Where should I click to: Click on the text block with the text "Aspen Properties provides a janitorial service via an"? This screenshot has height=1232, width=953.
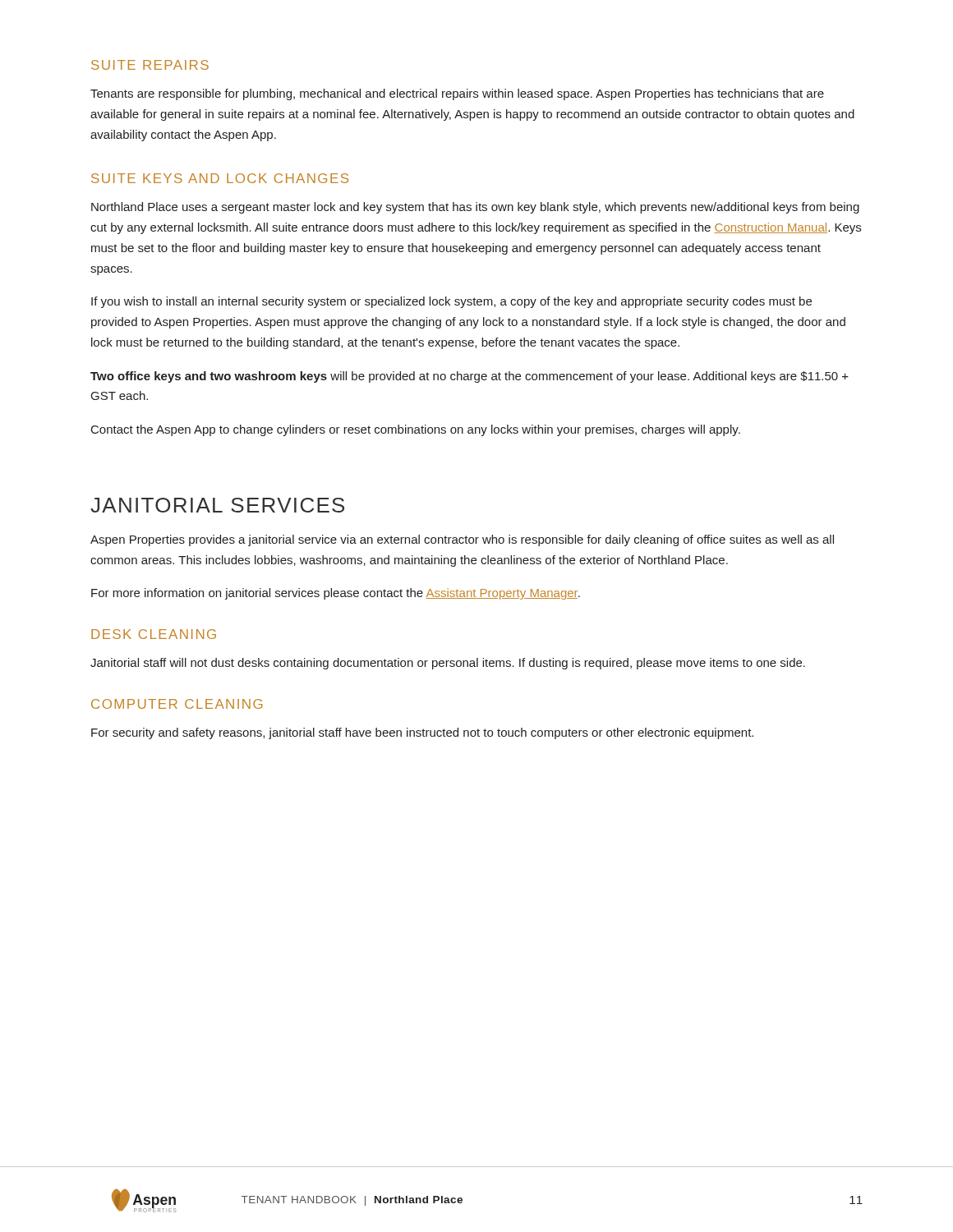463,549
